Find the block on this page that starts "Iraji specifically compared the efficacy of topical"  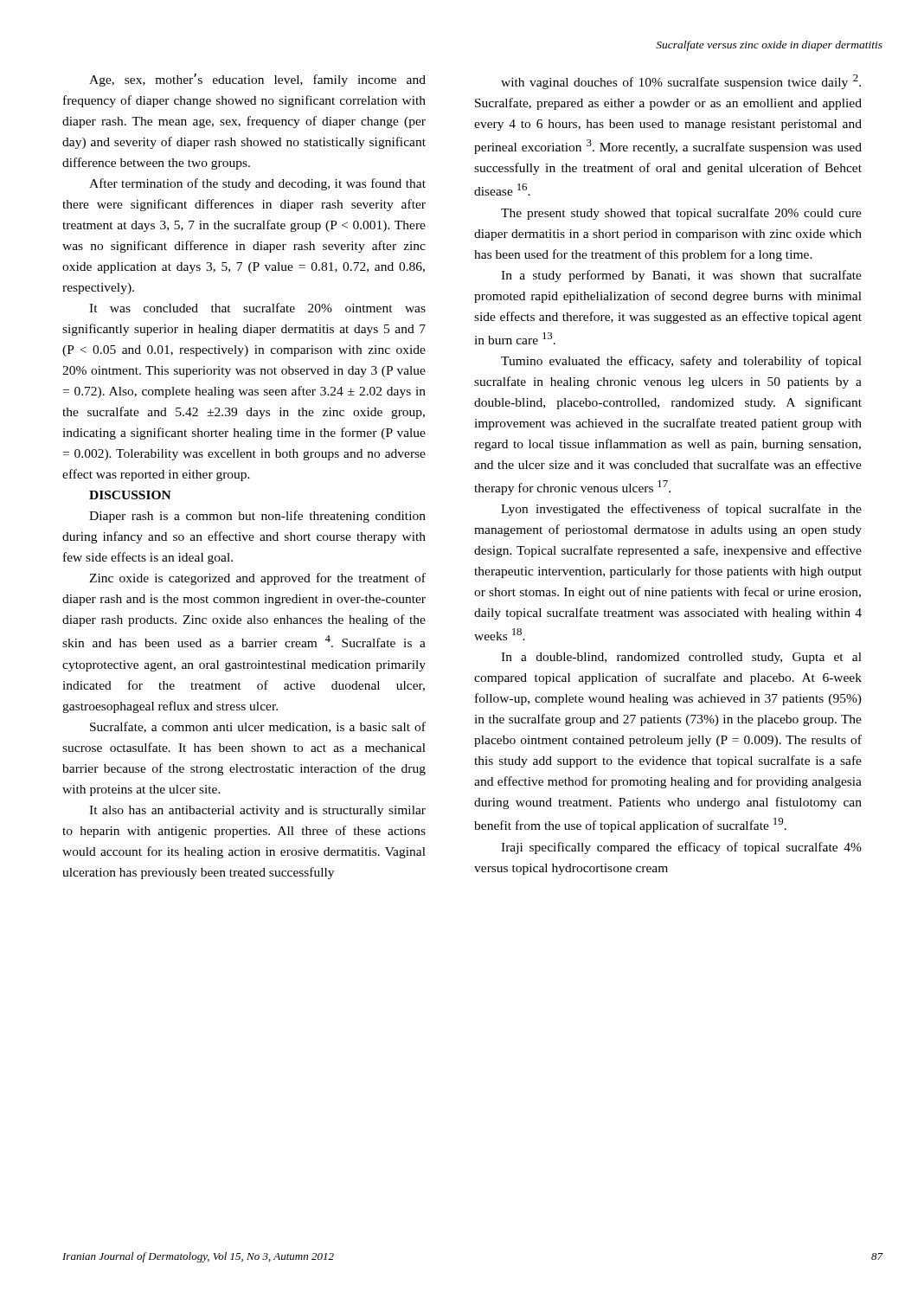[668, 857]
